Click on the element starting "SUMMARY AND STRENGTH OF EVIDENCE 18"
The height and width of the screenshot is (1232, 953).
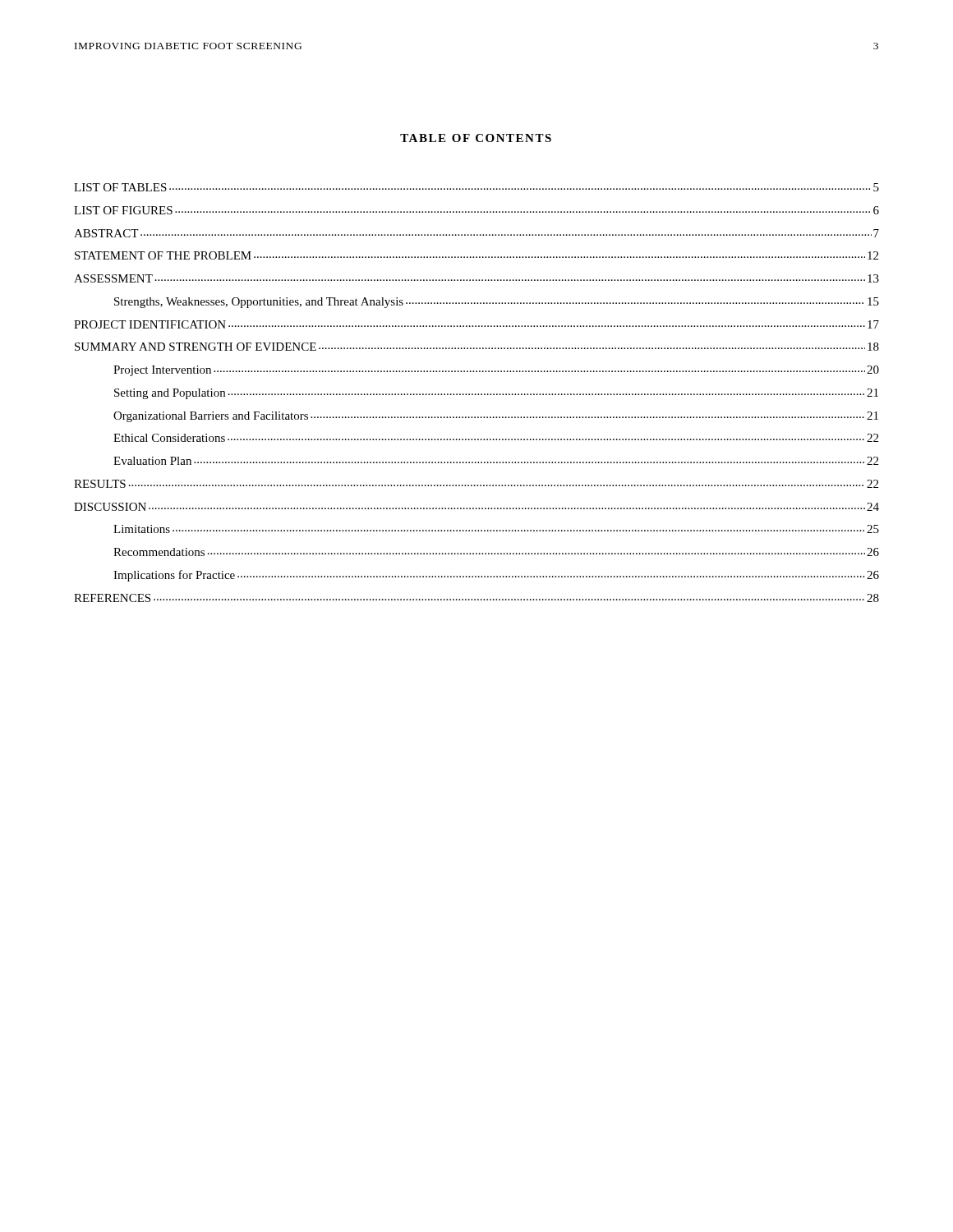click(476, 347)
